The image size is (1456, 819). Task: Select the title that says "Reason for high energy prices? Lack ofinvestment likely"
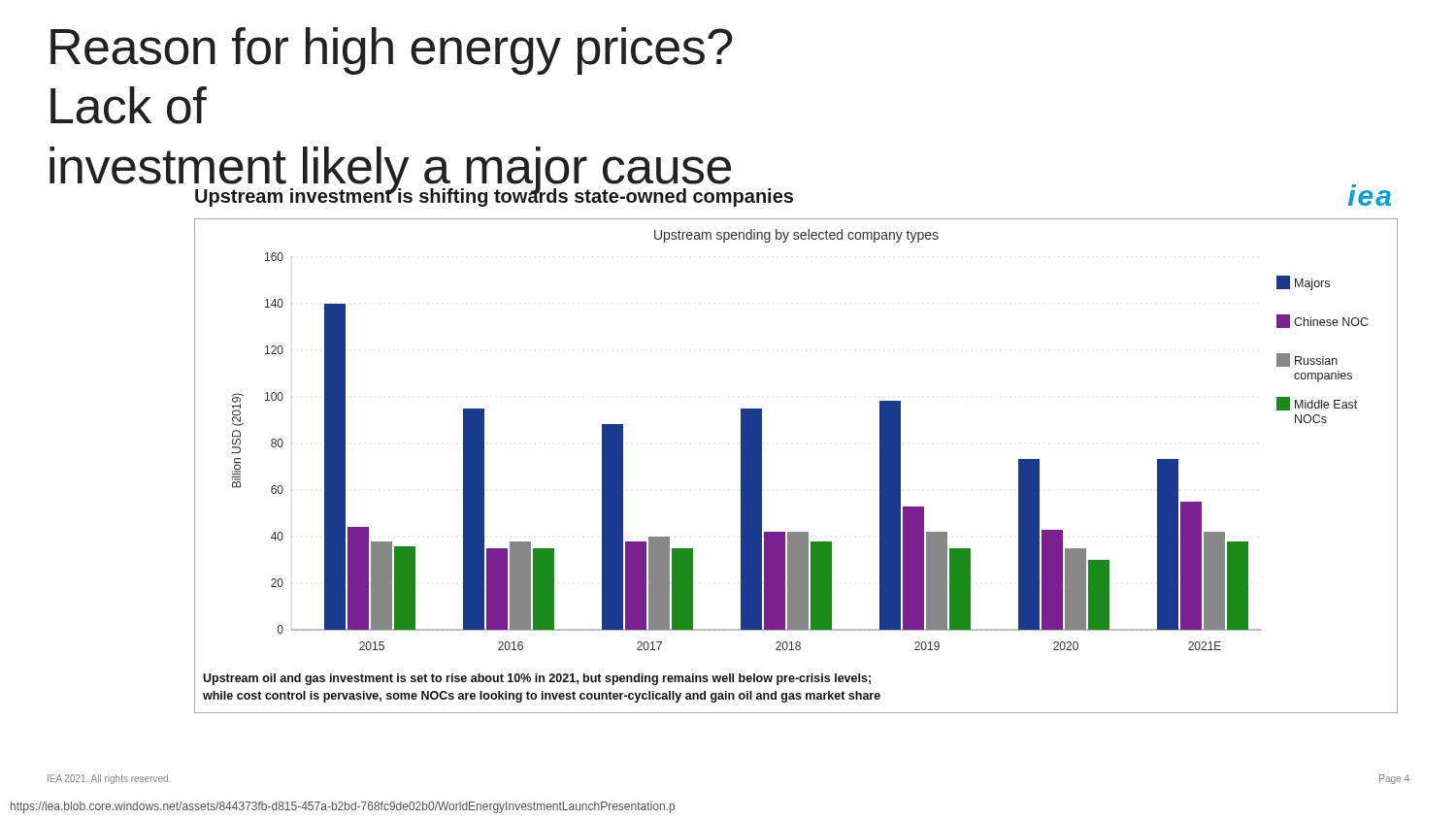pos(391,51)
